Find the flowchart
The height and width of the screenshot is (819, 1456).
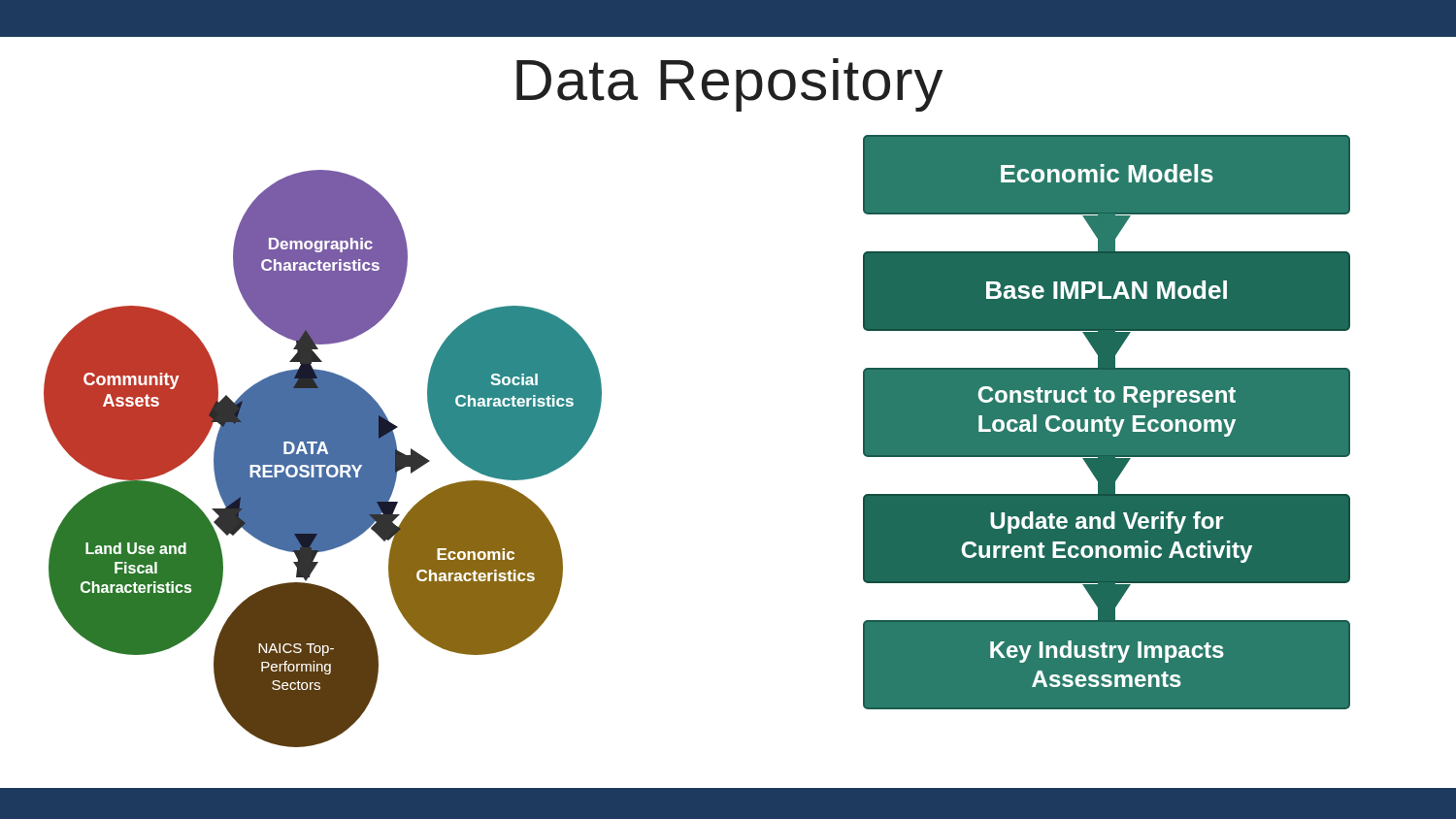coord(1107,446)
